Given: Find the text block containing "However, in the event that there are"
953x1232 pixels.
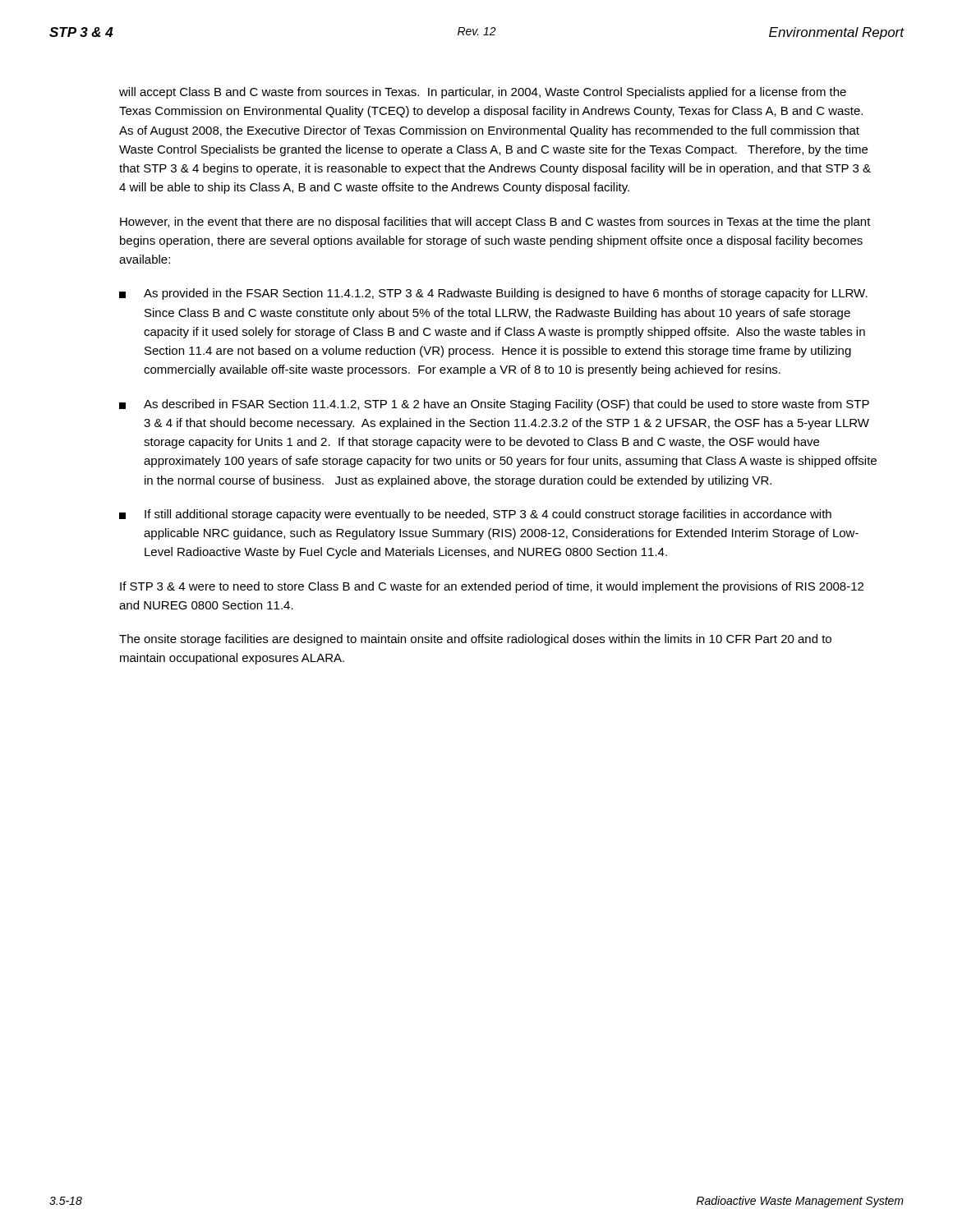Looking at the screenshot, I should pyautogui.click(x=495, y=240).
